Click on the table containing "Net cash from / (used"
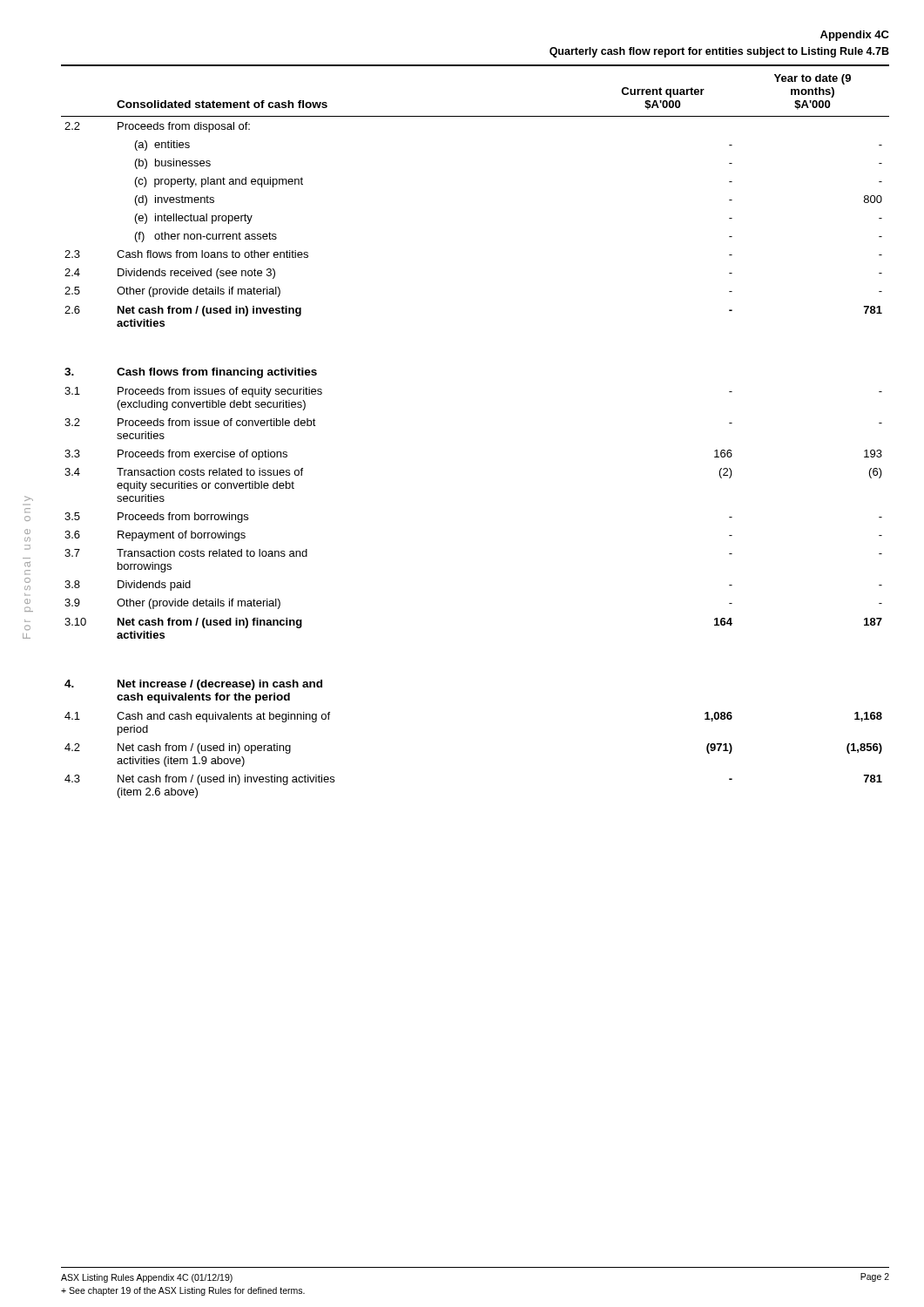 point(475,434)
